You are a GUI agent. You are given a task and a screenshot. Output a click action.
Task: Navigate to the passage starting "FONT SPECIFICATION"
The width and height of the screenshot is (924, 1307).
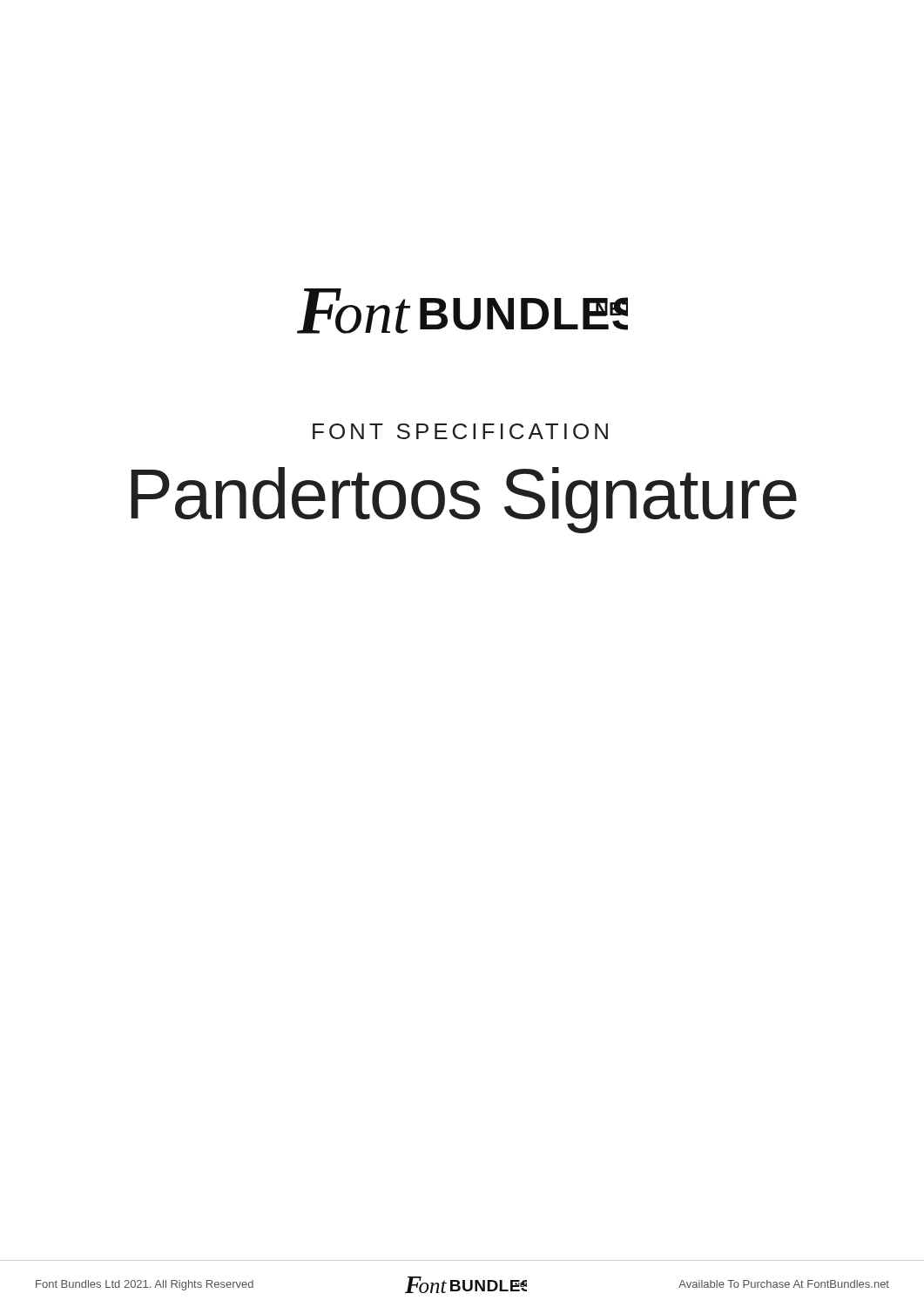[x=462, y=431]
